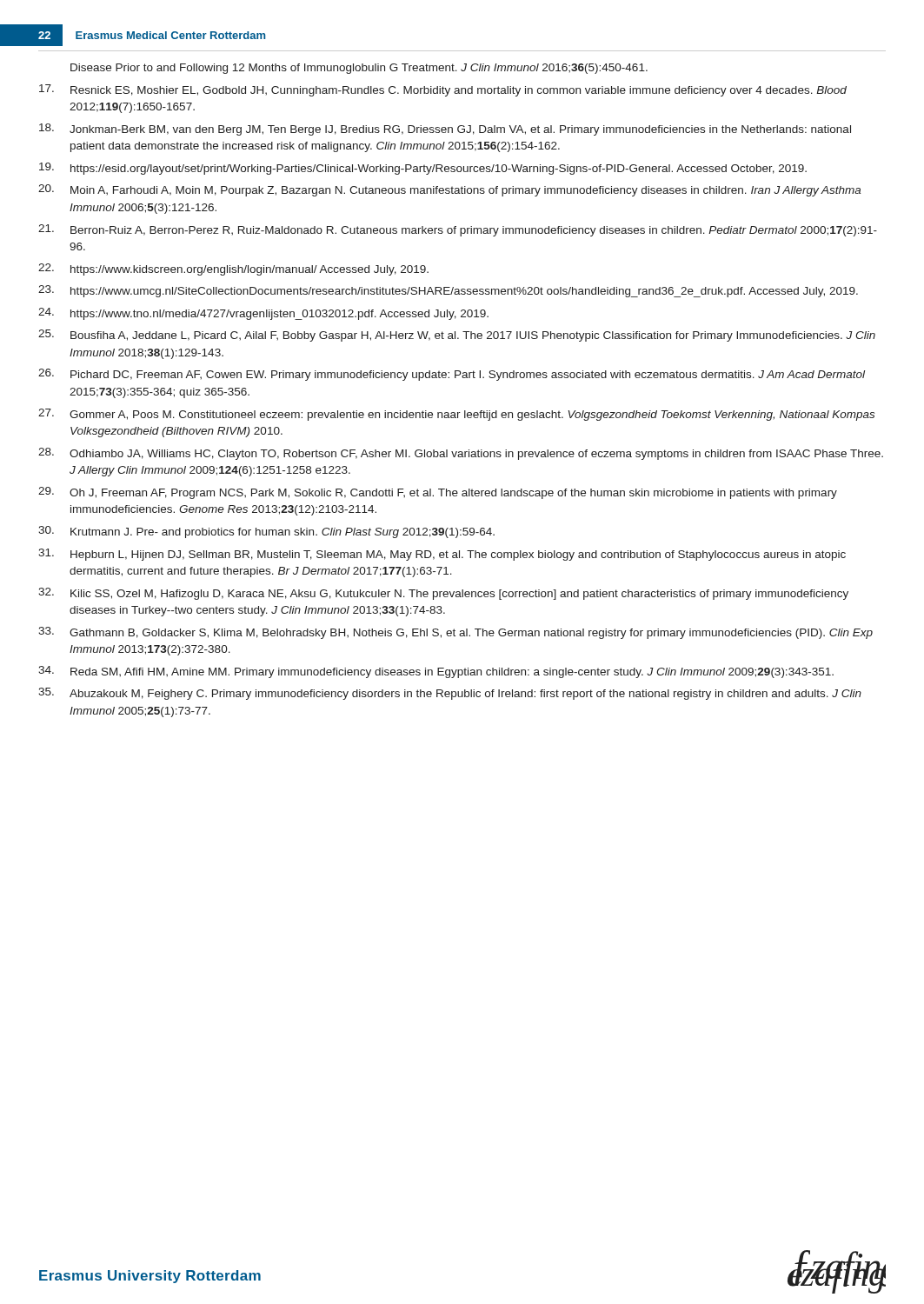Find the block on this page that starts "27. Gommer A, Poos M. Constitutioneel eczeem: prevalentie"
This screenshot has width=924, height=1304.
(x=462, y=423)
